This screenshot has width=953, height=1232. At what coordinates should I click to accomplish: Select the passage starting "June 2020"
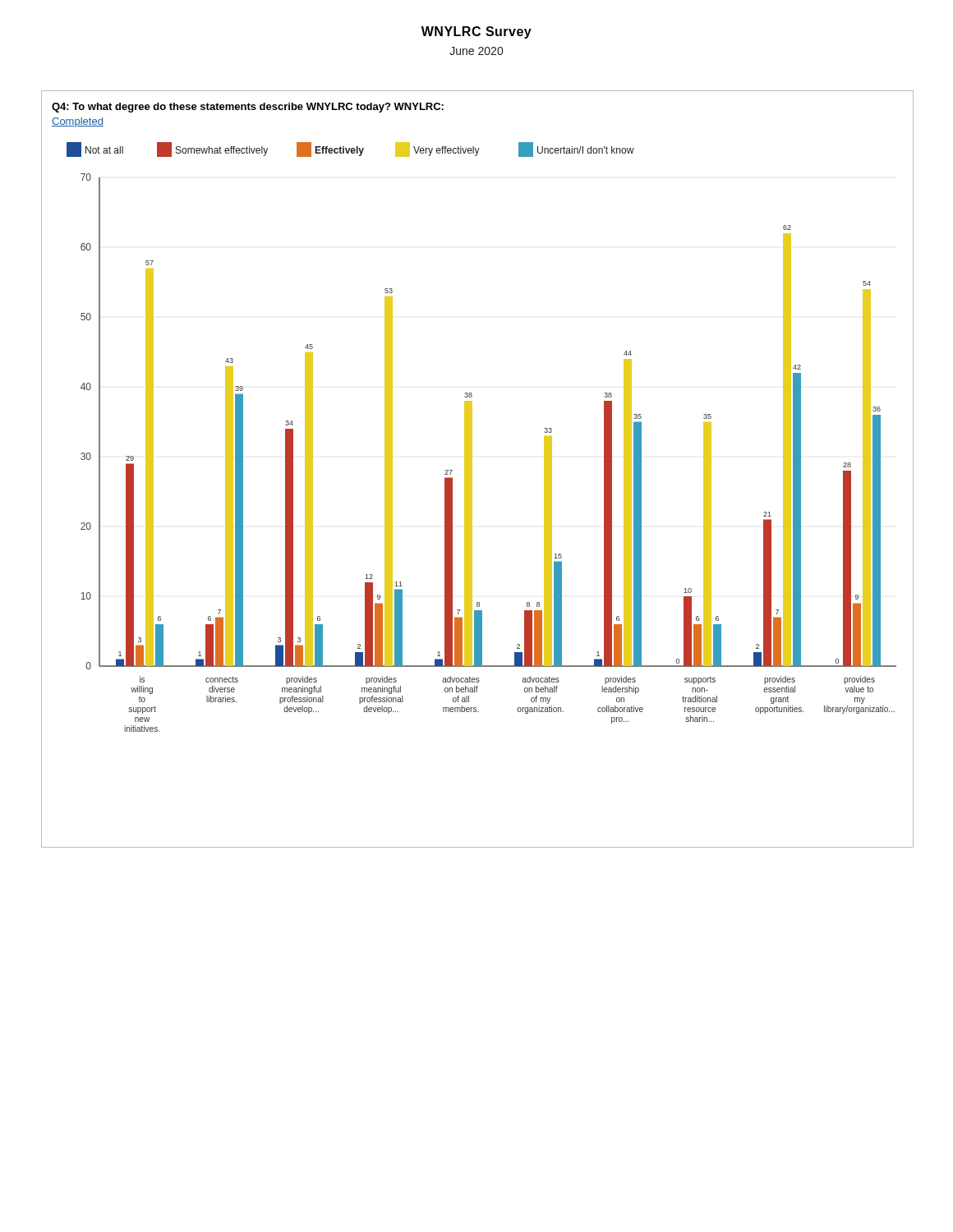click(476, 51)
